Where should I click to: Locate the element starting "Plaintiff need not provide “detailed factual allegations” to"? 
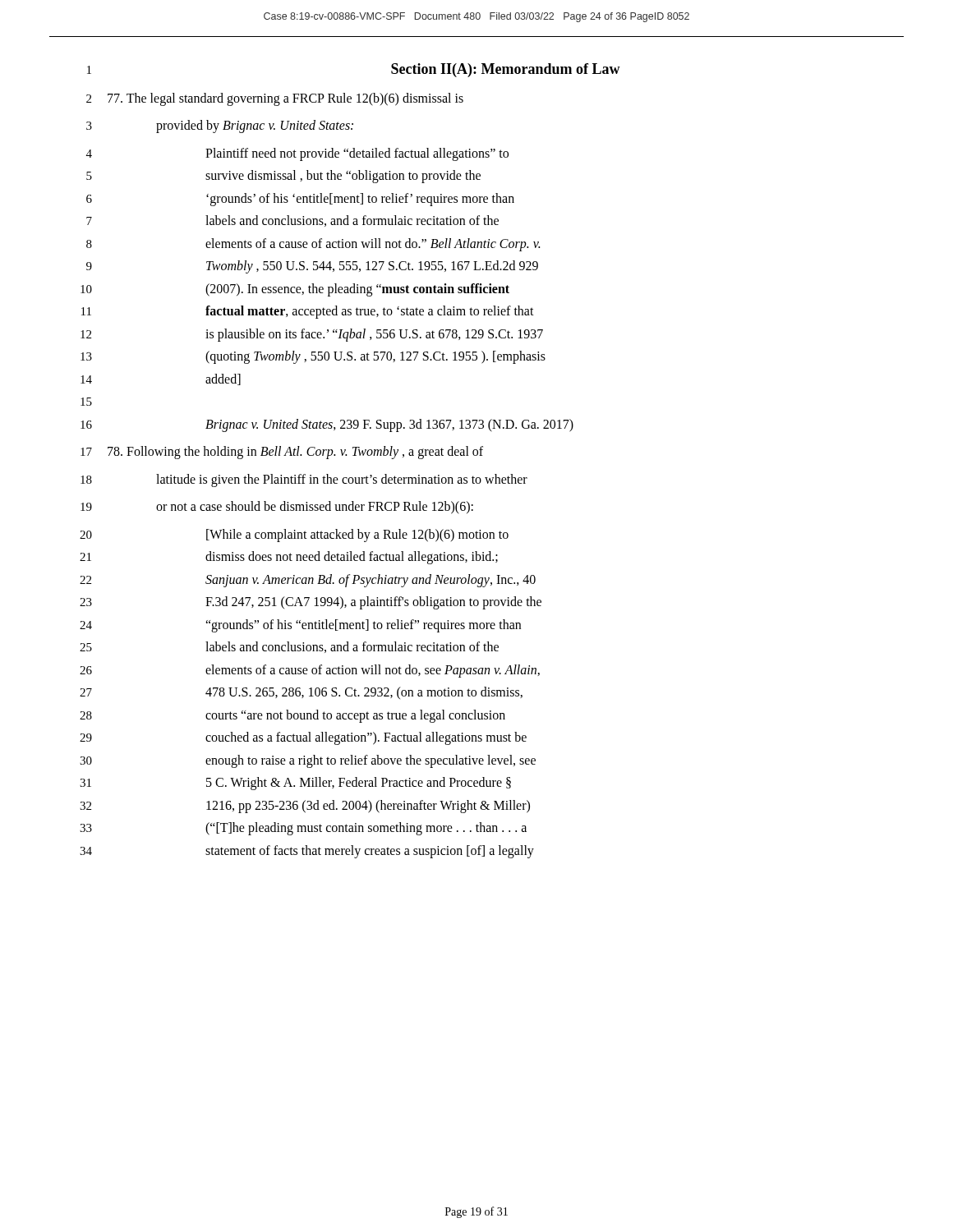(x=357, y=153)
